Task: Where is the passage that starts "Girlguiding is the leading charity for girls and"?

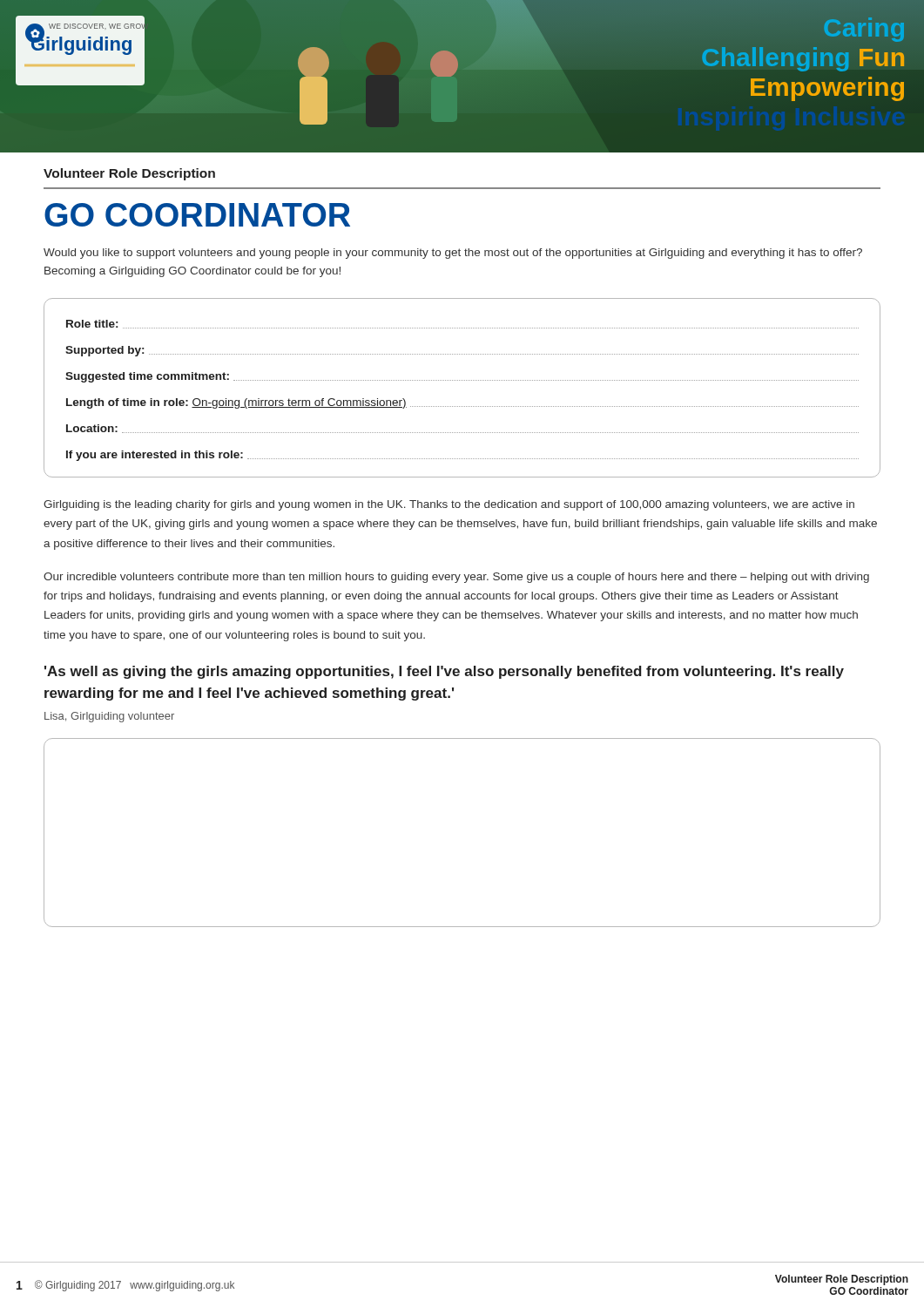Action: point(460,523)
